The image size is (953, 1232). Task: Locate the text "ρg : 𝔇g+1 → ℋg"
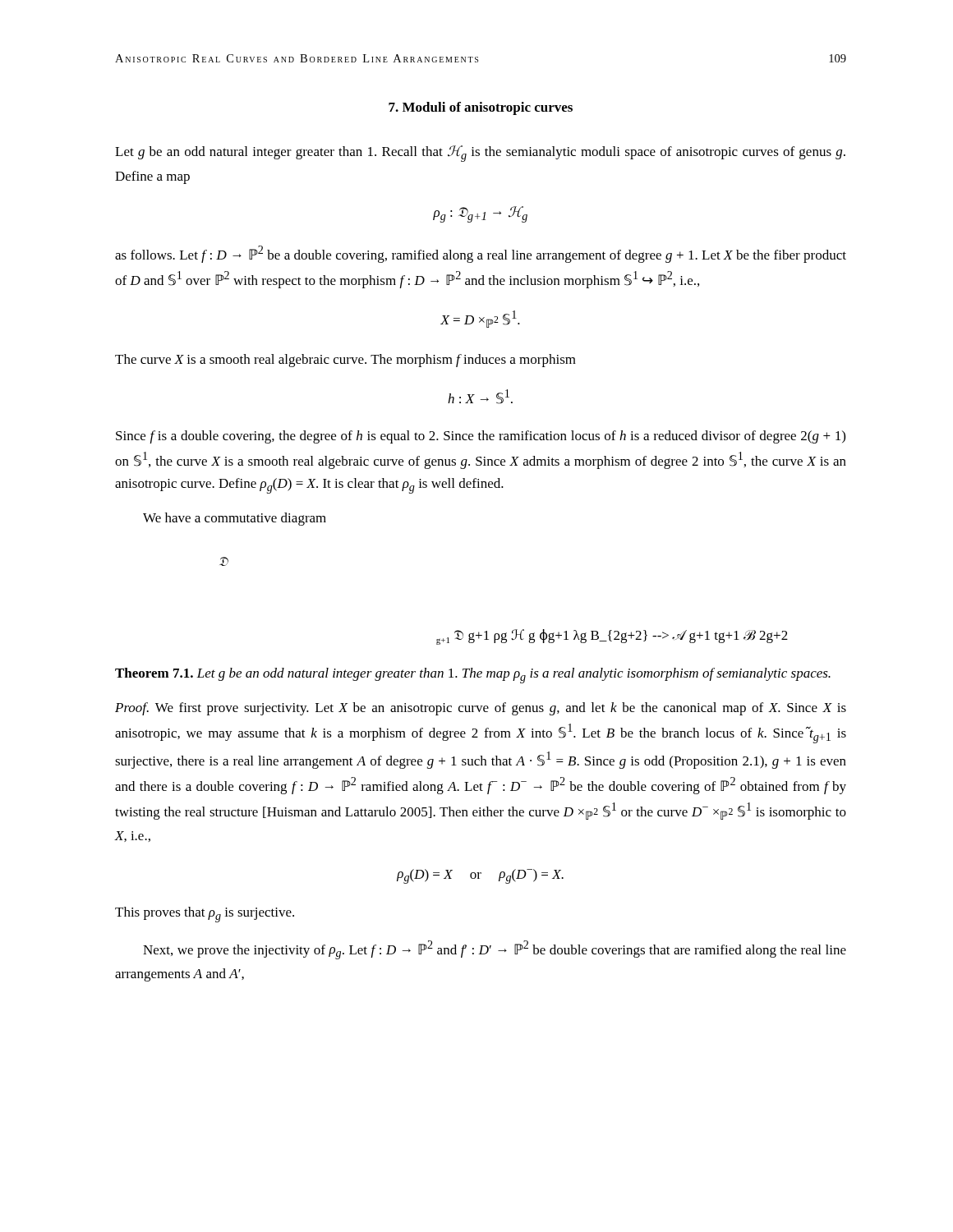(481, 214)
